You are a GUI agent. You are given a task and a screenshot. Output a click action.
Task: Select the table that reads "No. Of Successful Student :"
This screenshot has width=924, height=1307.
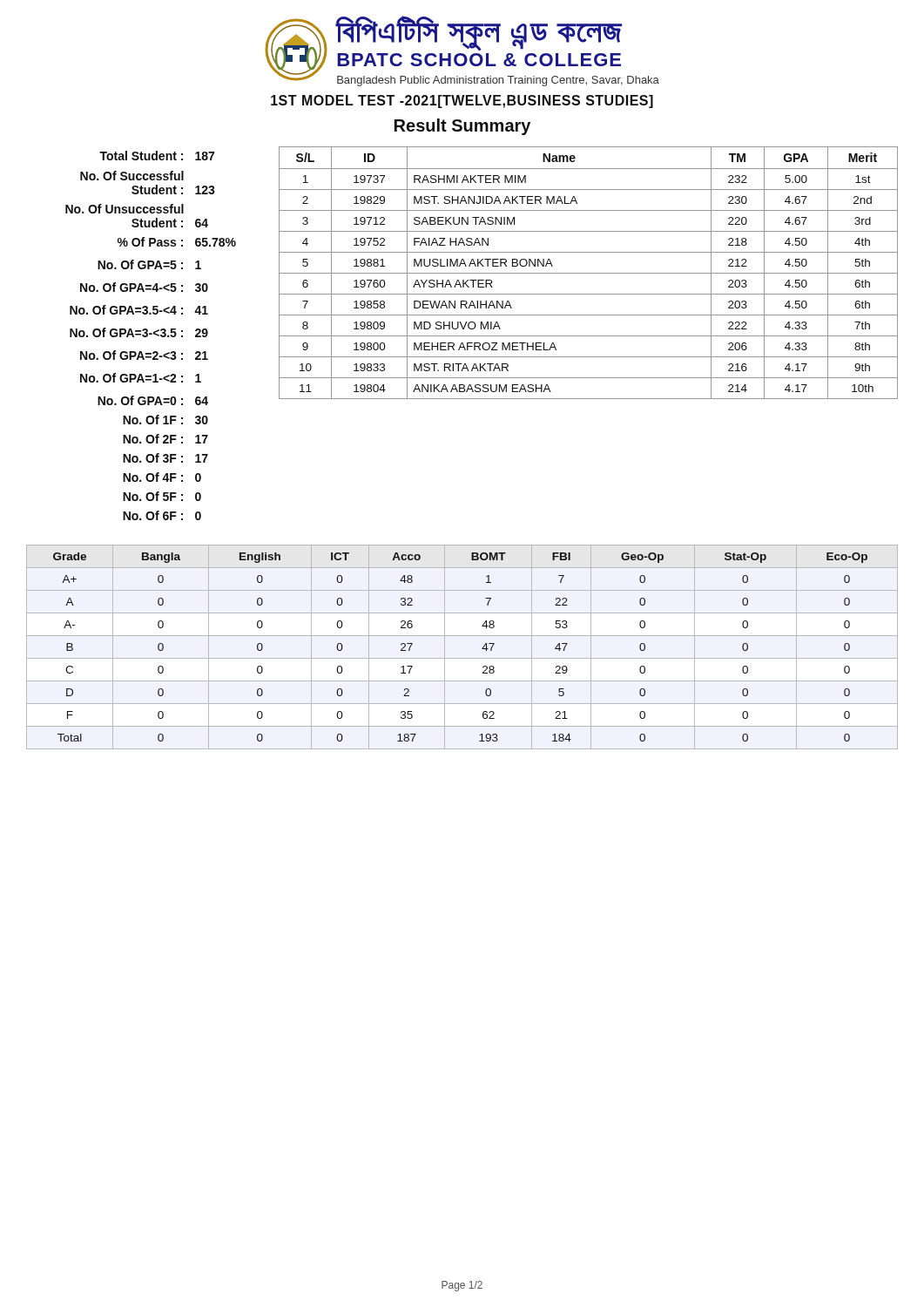139,336
